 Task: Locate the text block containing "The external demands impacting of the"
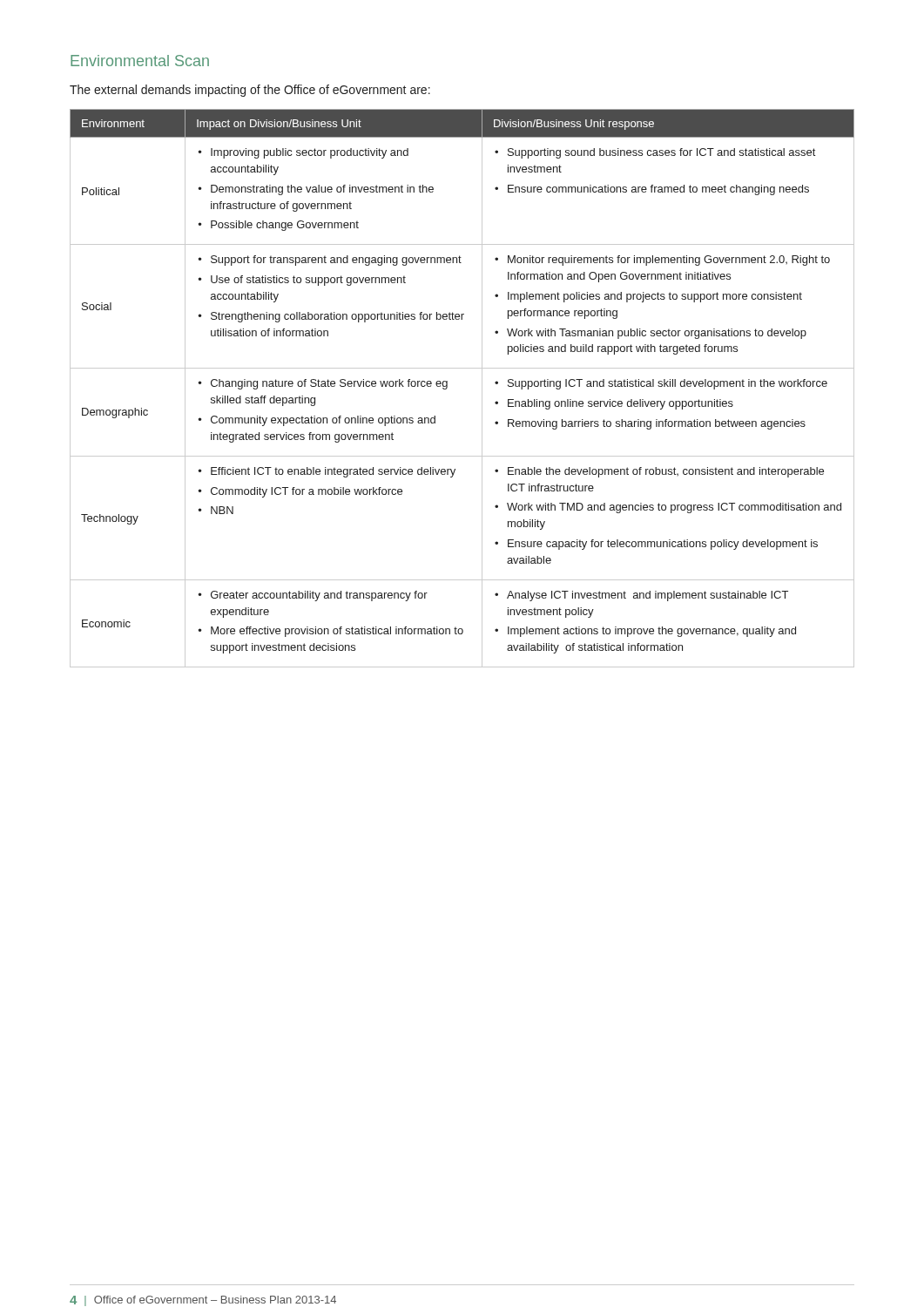tap(250, 90)
